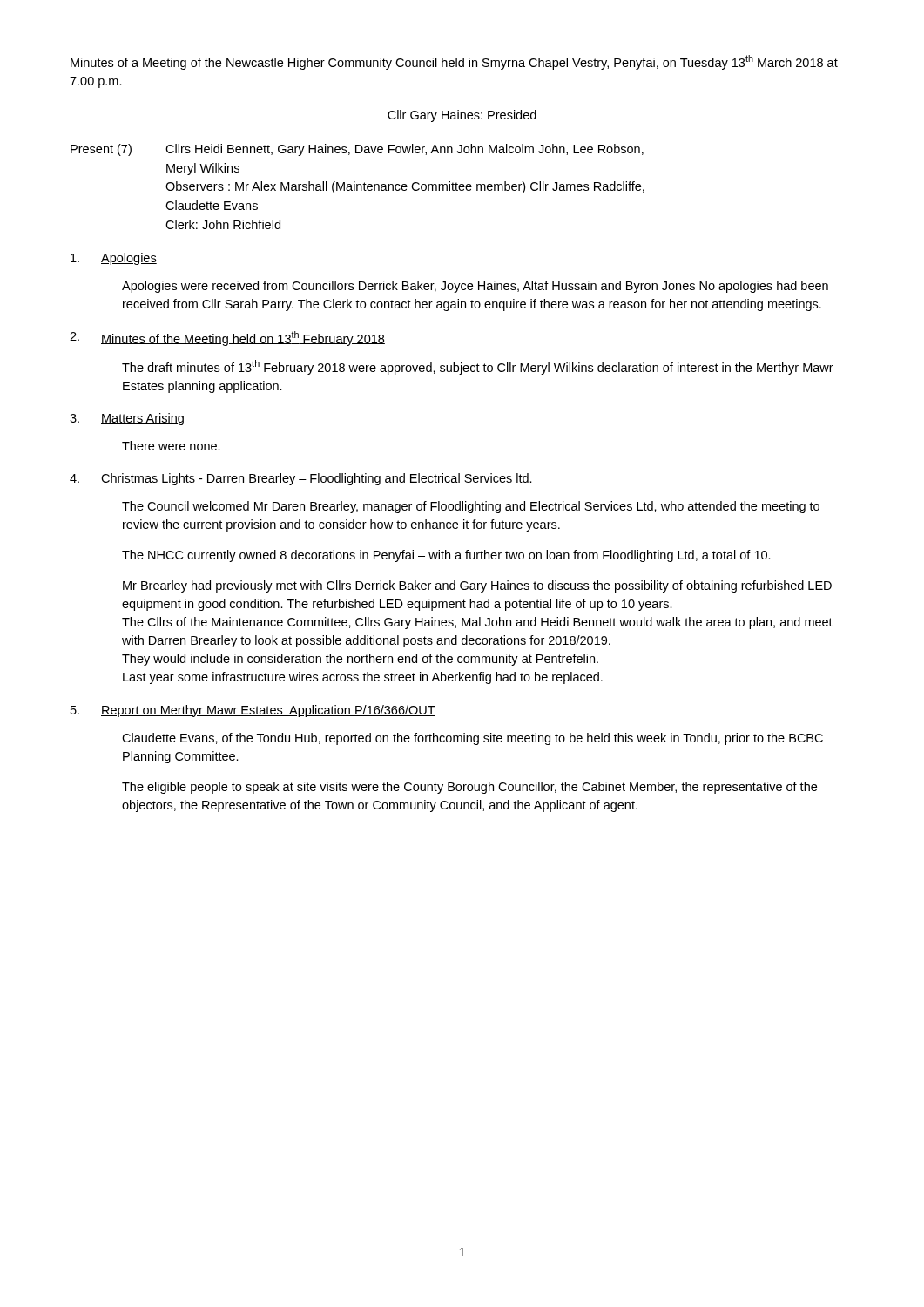Image resolution: width=924 pixels, height=1307 pixels.
Task: Locate the passage starting "Minutes of a Meeting of the"
Action: tap(454, 71)
